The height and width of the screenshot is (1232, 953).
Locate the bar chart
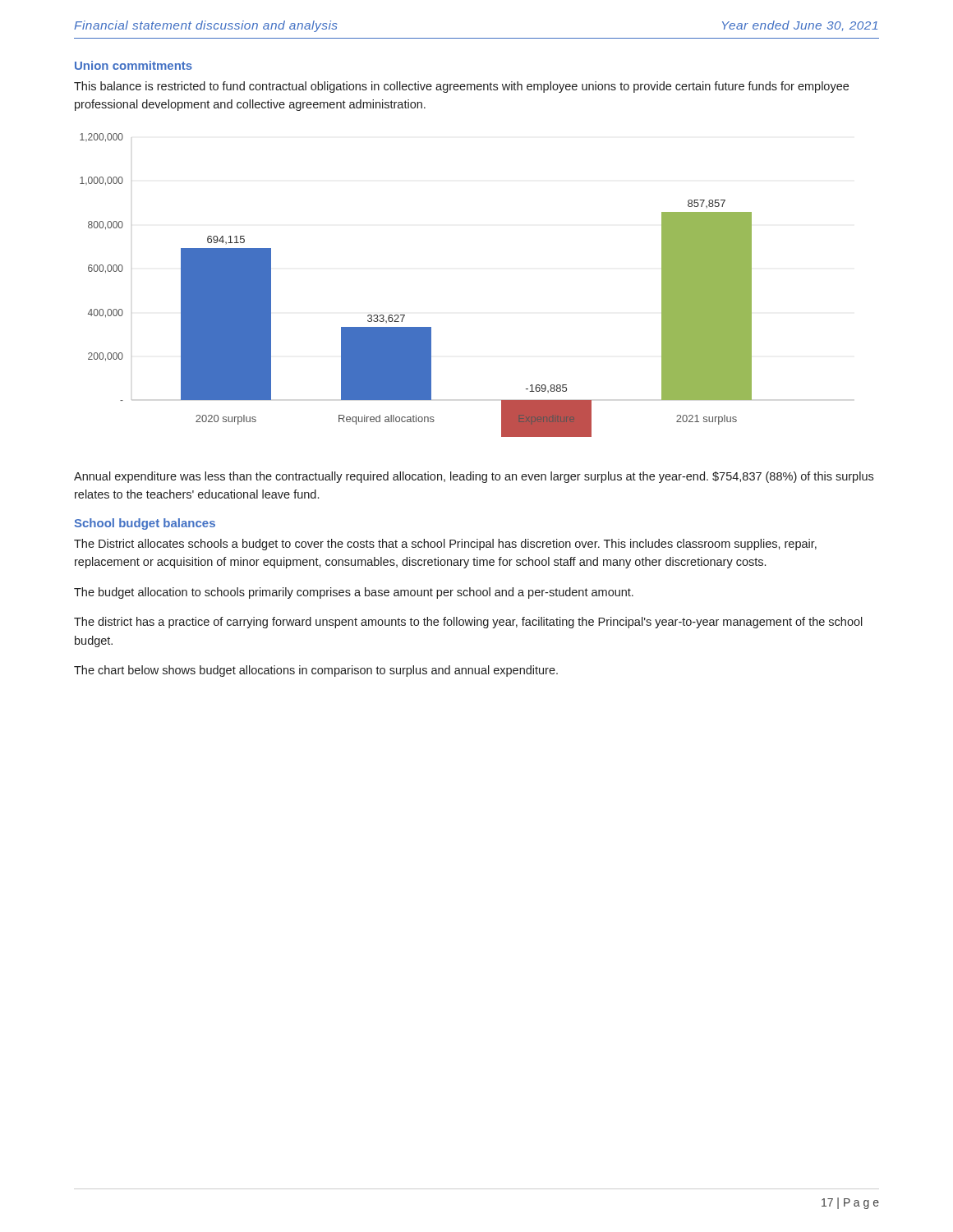pos(476,289)
